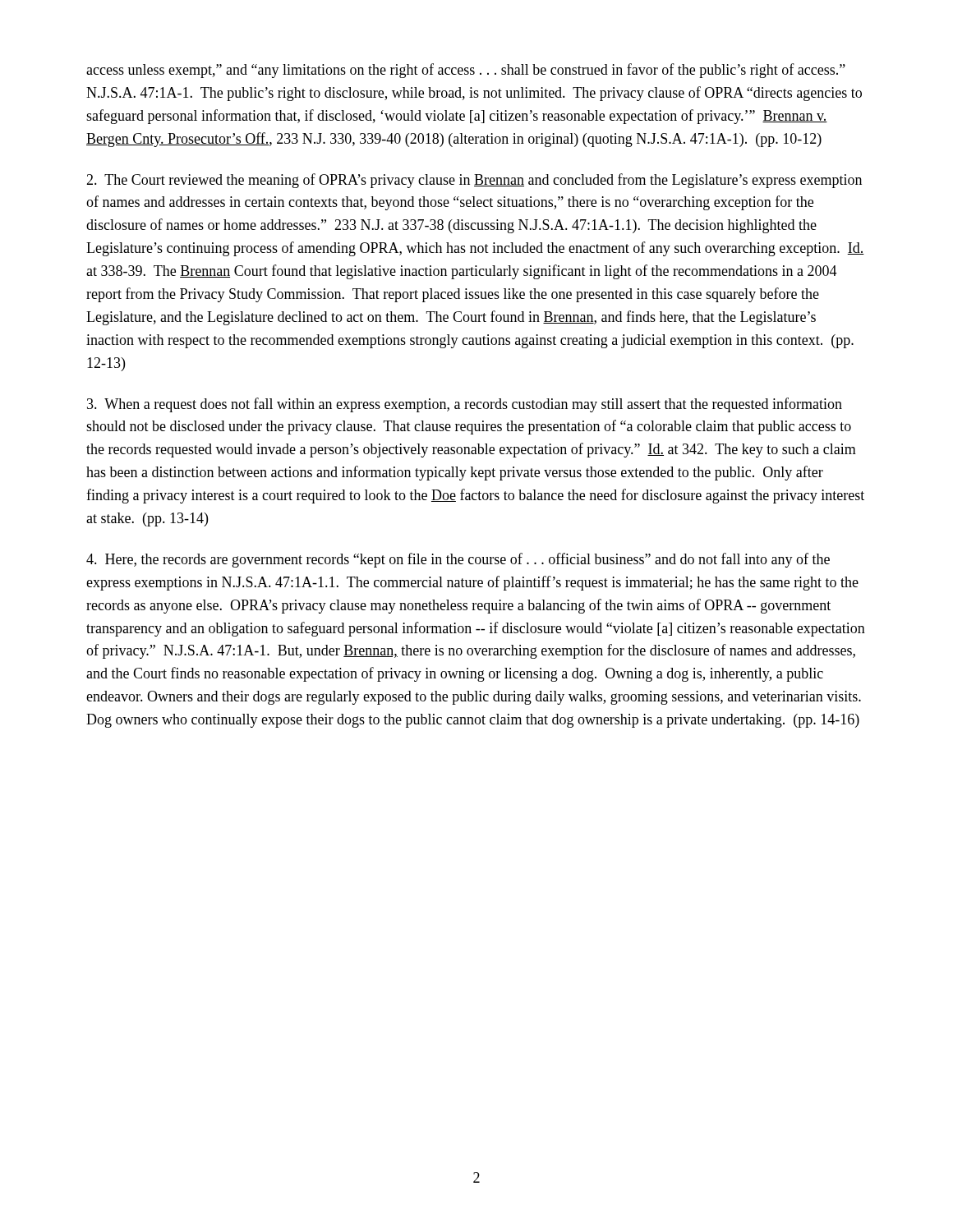953x1232 pixels.
Task: Find the text block that says "access unless exempt,” and “any limitations on"
Action: [x=474, y=104]
